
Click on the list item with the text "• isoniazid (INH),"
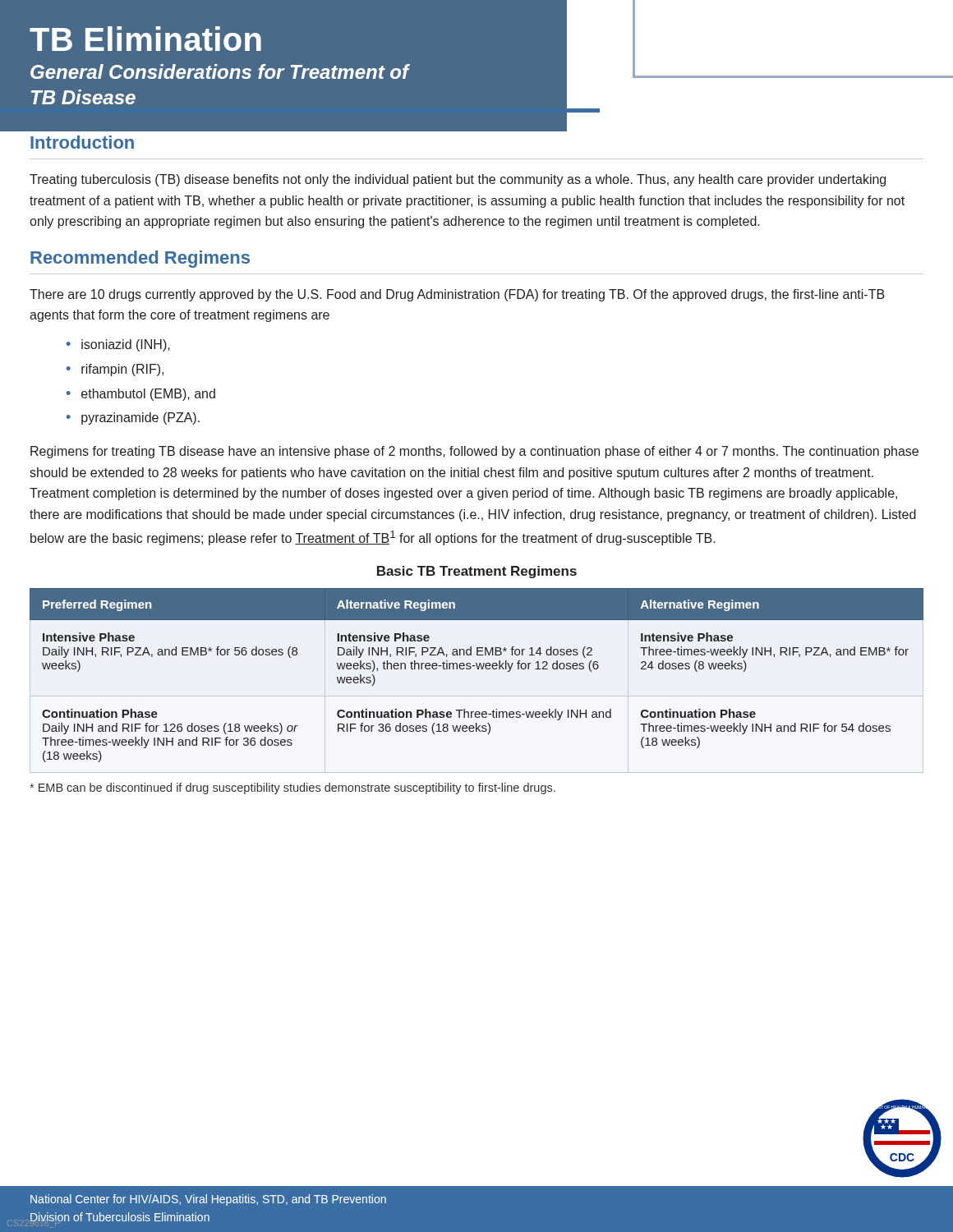118,344
